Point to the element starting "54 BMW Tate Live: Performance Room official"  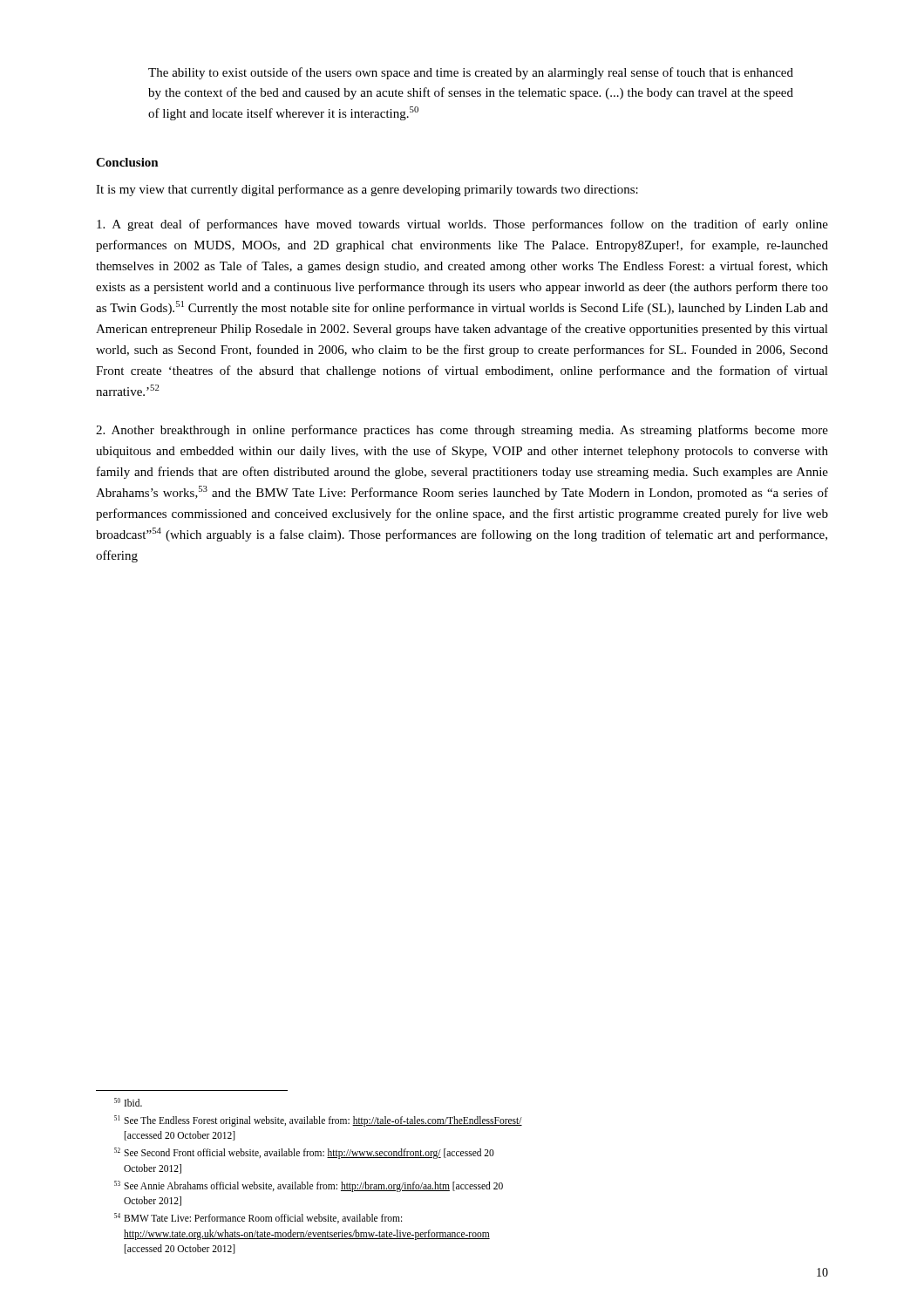click(x=462, y=1234)
